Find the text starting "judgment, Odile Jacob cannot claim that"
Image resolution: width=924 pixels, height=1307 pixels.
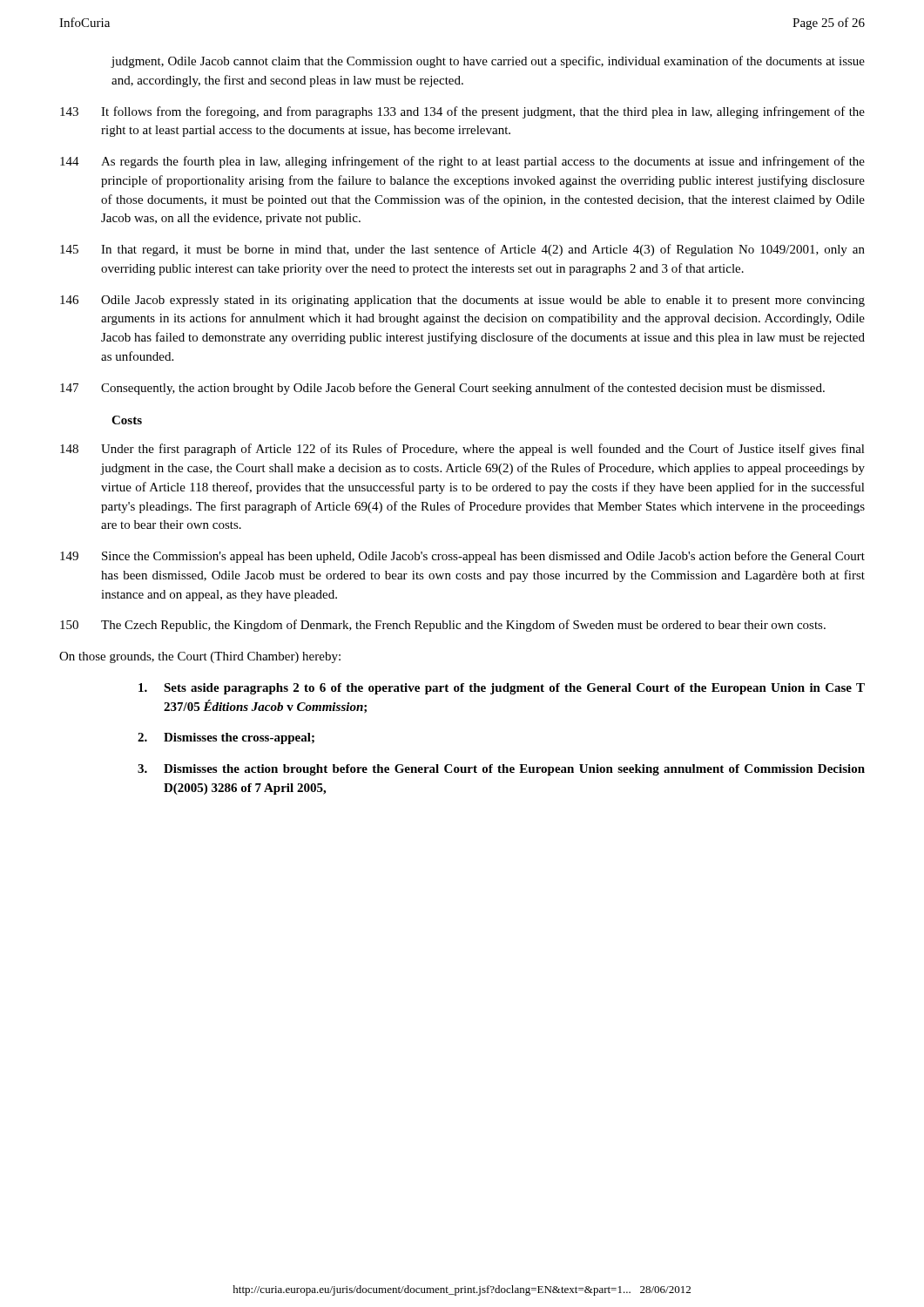488,70
